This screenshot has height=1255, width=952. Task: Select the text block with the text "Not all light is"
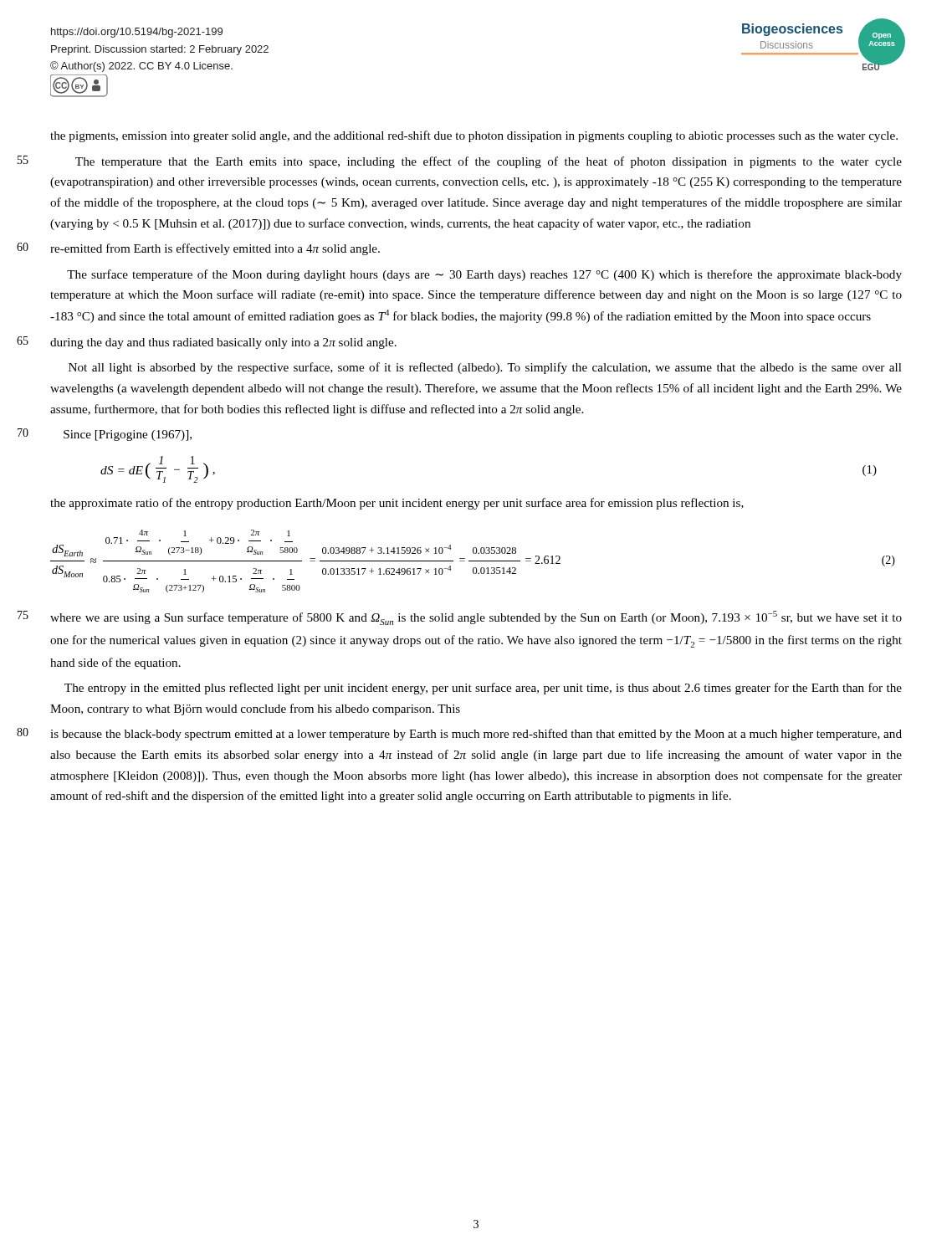click(x=476, y=388)
